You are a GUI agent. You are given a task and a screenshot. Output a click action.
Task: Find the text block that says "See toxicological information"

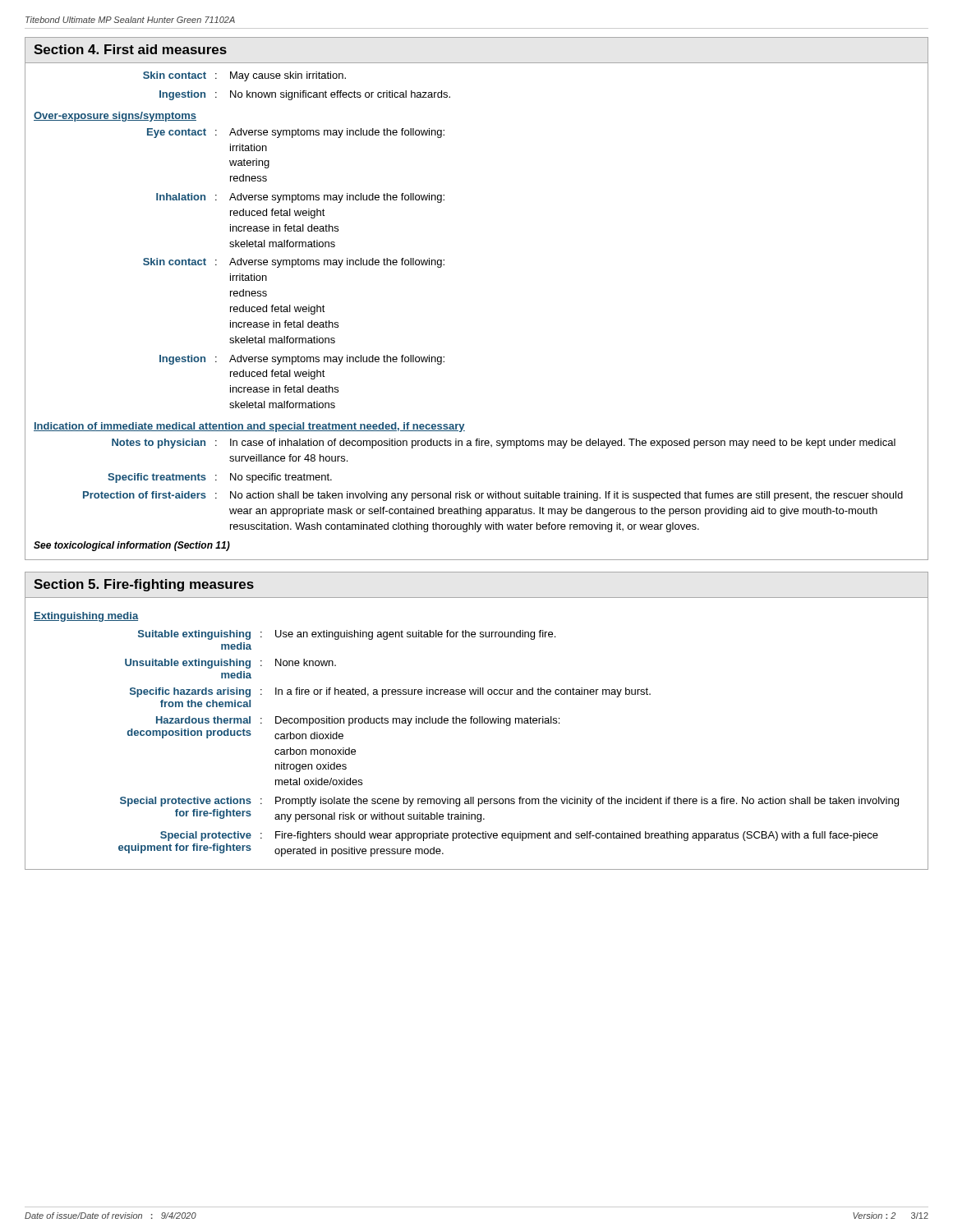point(132,545)
